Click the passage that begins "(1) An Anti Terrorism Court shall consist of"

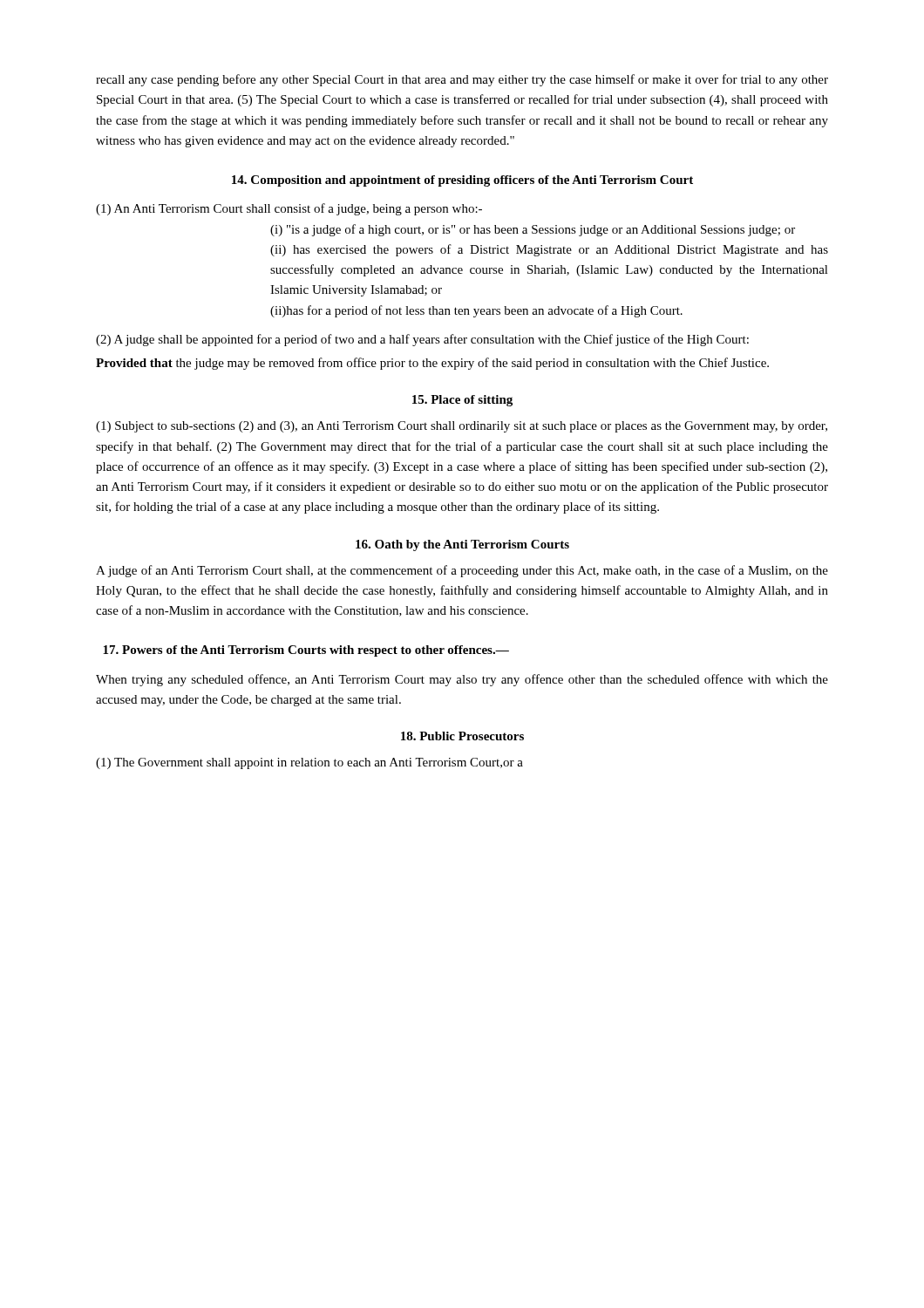tap(462, 260)
